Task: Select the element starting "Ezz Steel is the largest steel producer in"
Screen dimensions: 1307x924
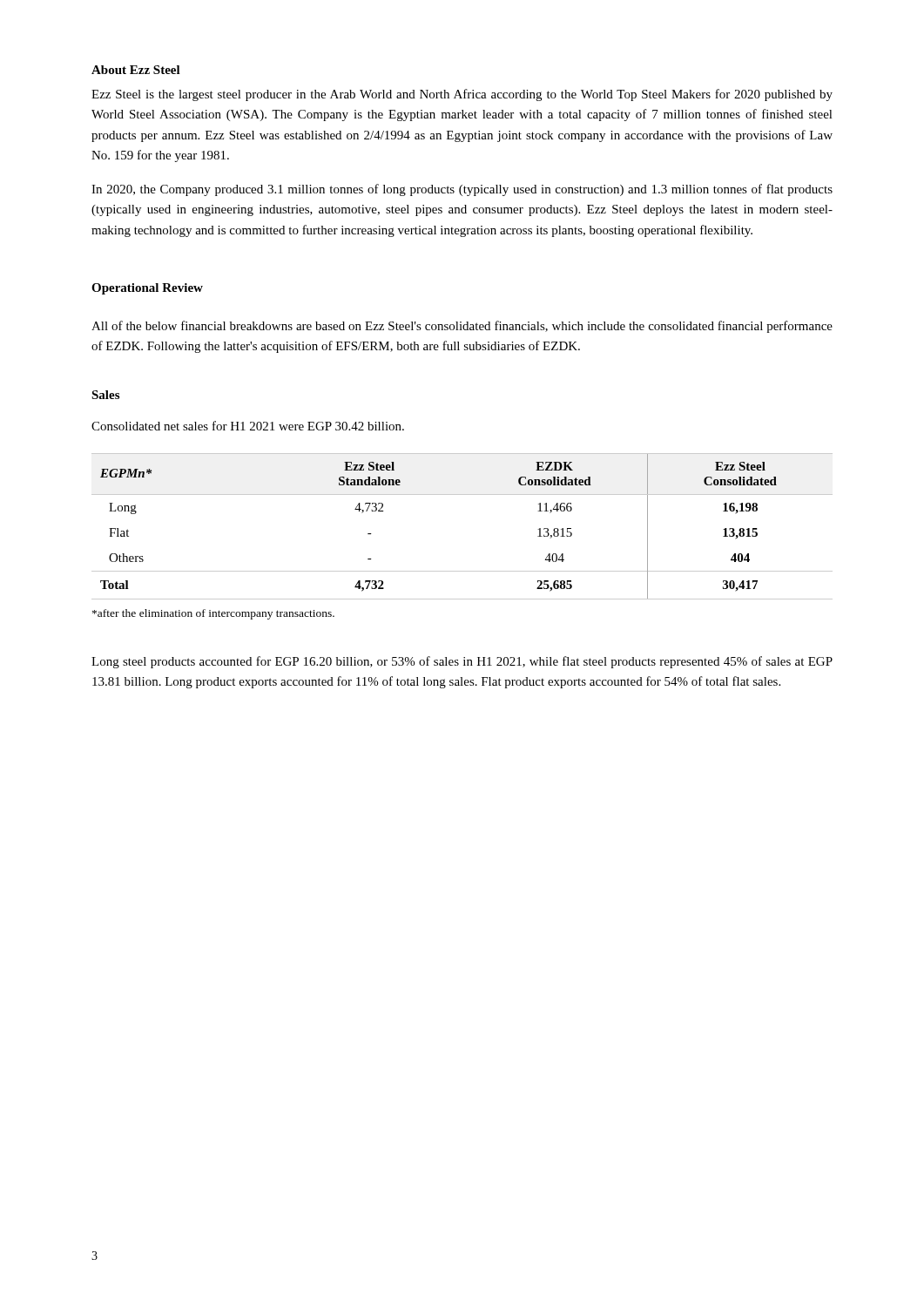Action: click(x=462, y=124)
